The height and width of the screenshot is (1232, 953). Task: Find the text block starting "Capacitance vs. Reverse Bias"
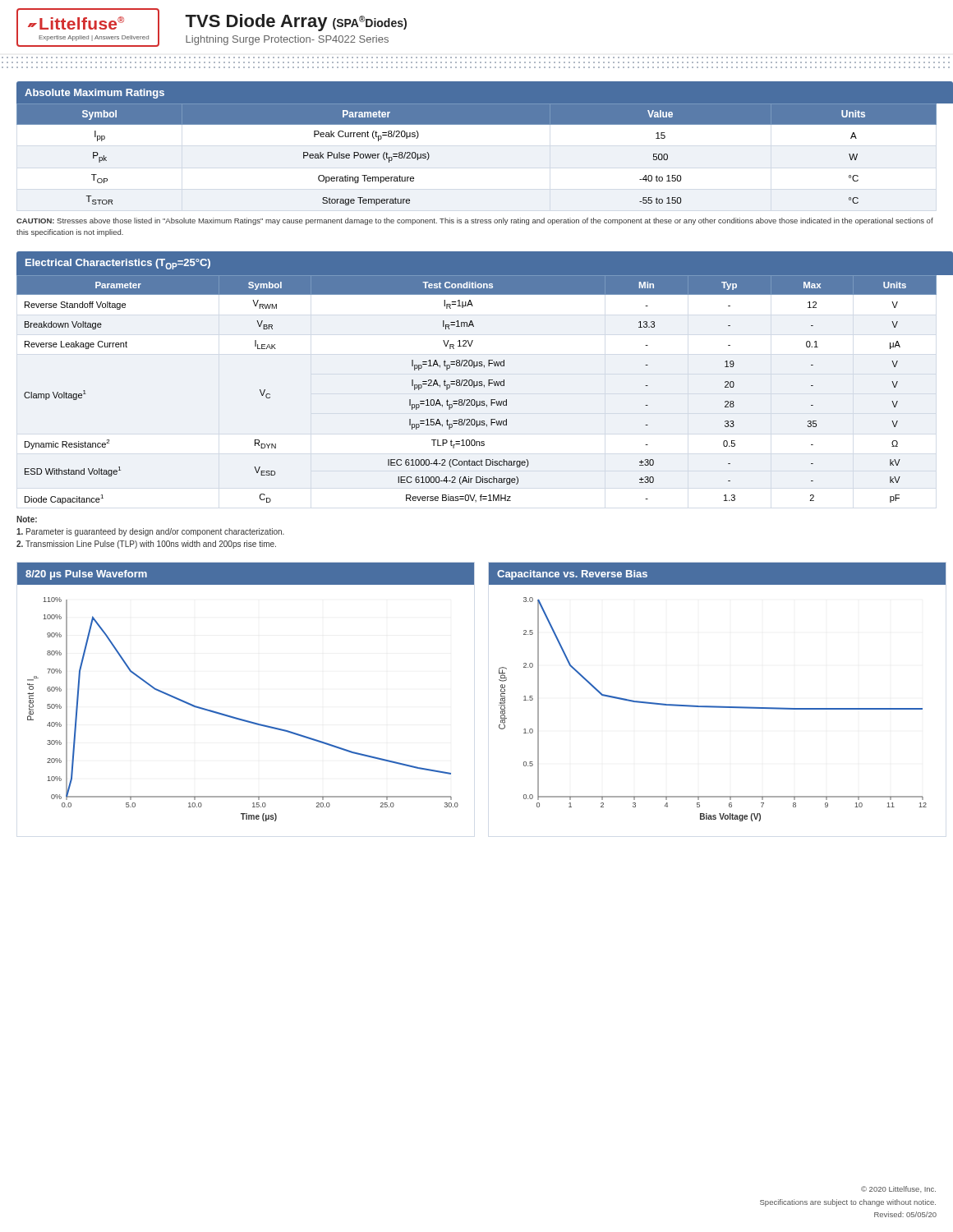click(572, 574)
